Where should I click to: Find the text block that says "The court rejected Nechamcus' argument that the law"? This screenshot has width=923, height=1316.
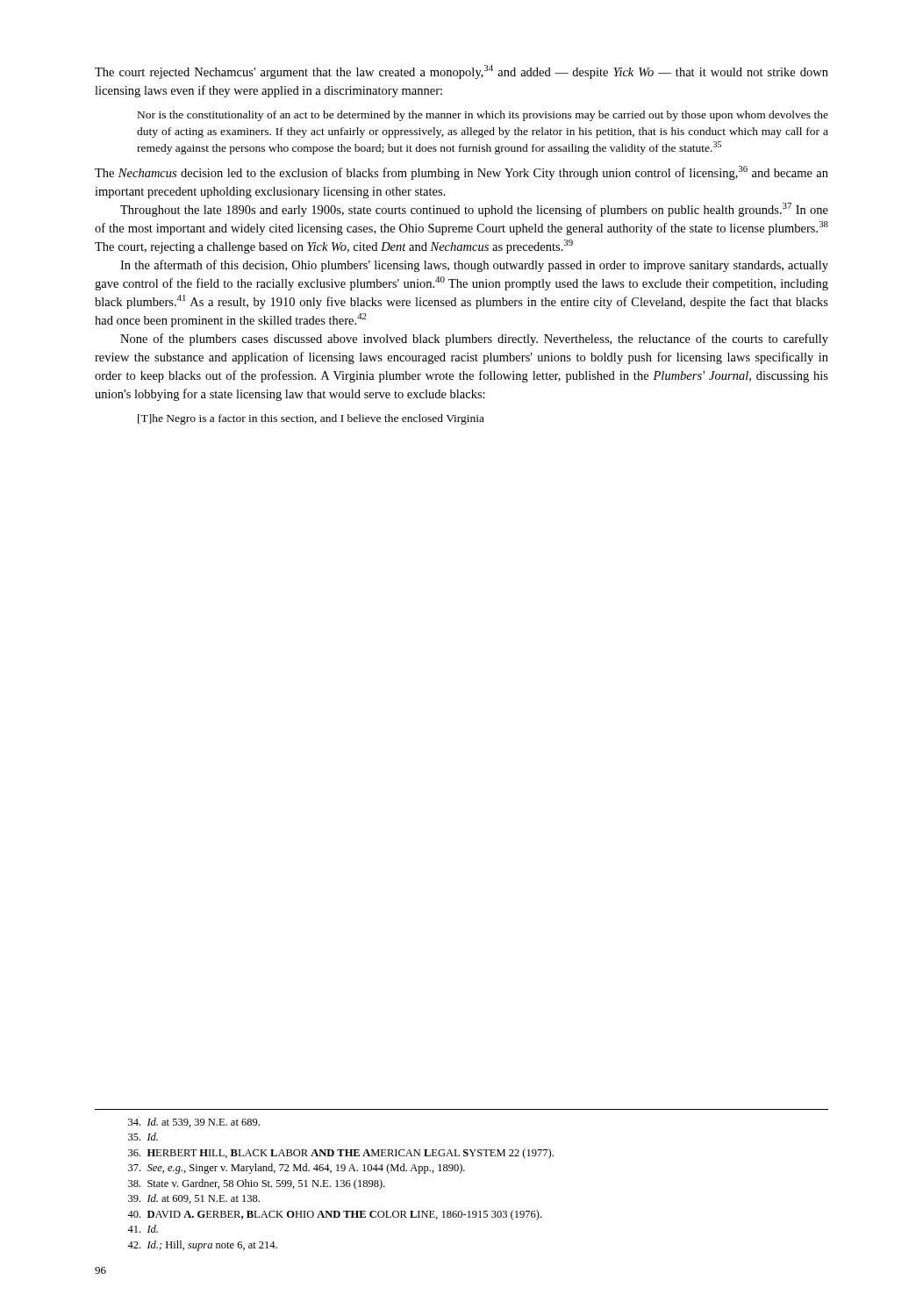(x=462, y=82)
